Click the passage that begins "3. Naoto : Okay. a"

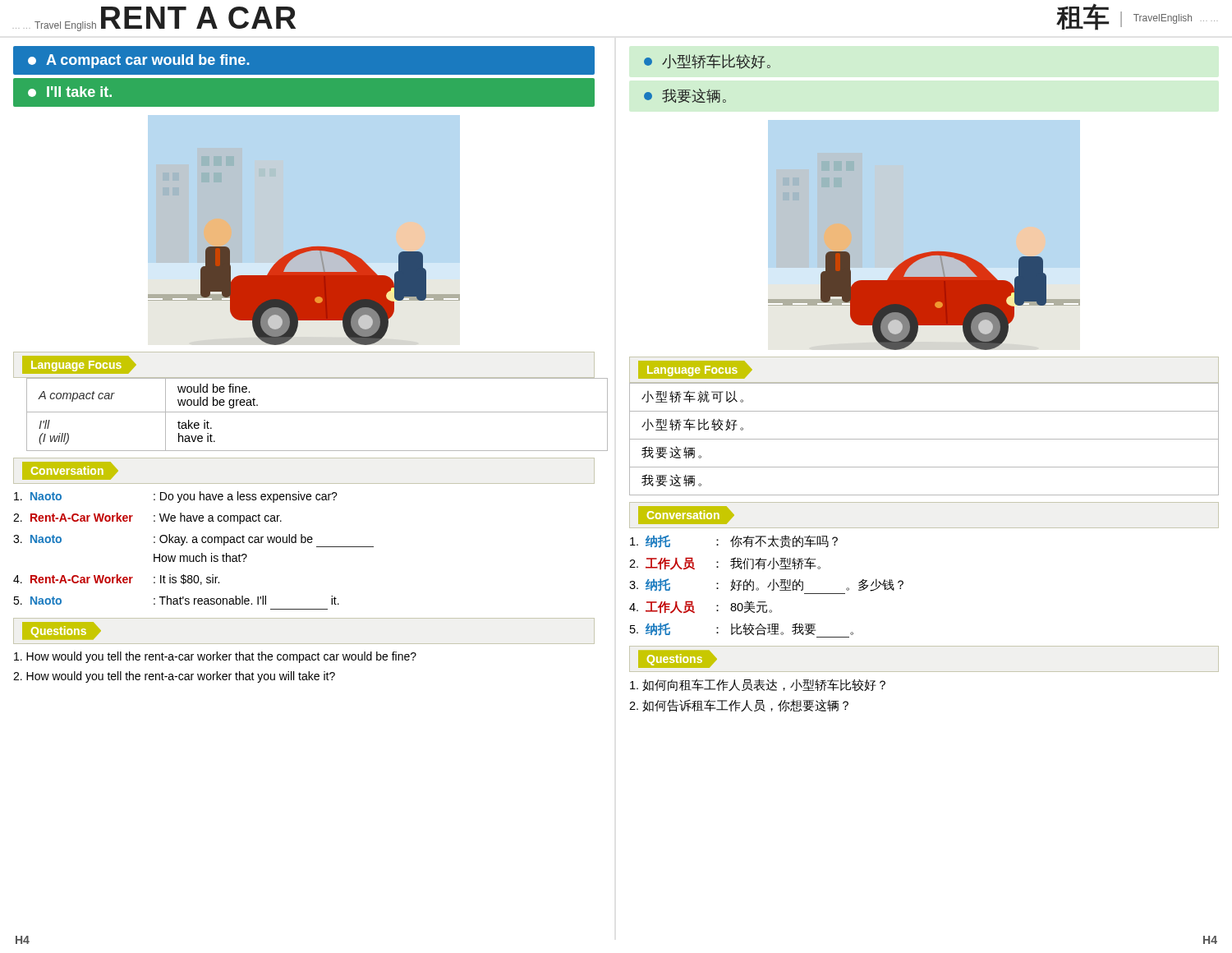(x=193, y=549)
